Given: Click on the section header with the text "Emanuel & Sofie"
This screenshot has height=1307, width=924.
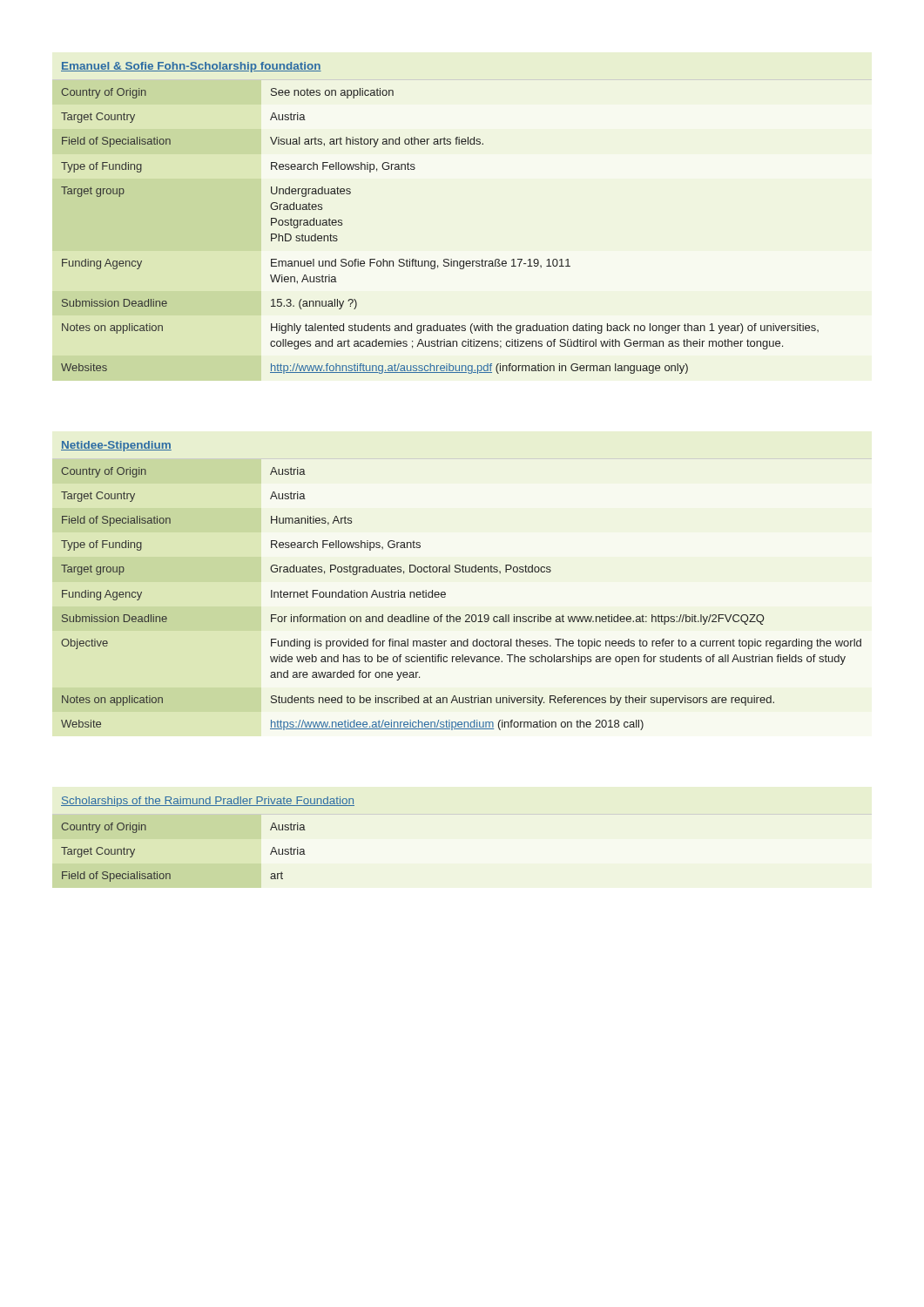Looking at the screenshot, I should 191,67.
